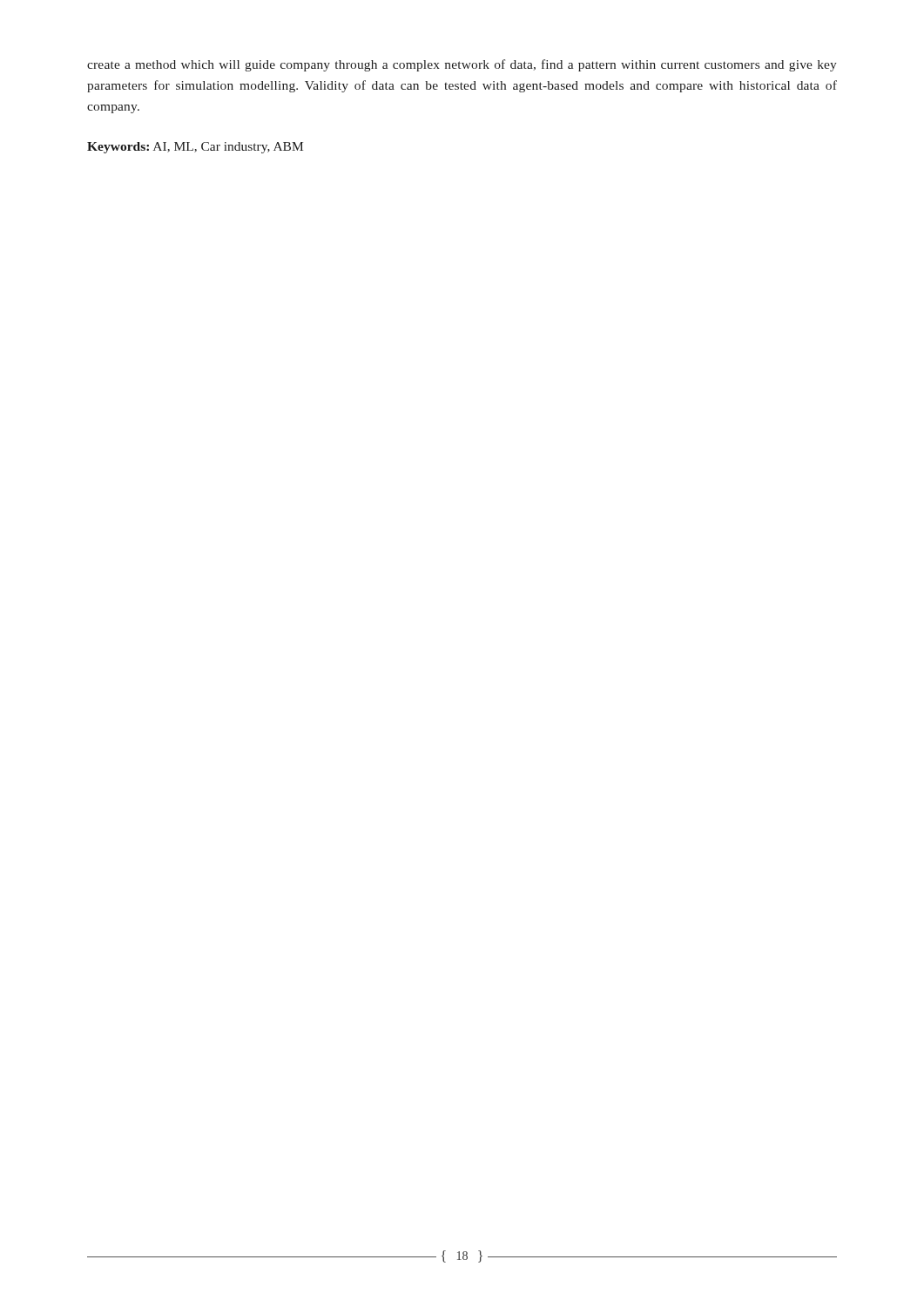Image resolution: width=924 pixels, height=1307 pixels.
Task: Click on the text block that reads "Keywords: AI, ML,"
Action: click(195, 146)
